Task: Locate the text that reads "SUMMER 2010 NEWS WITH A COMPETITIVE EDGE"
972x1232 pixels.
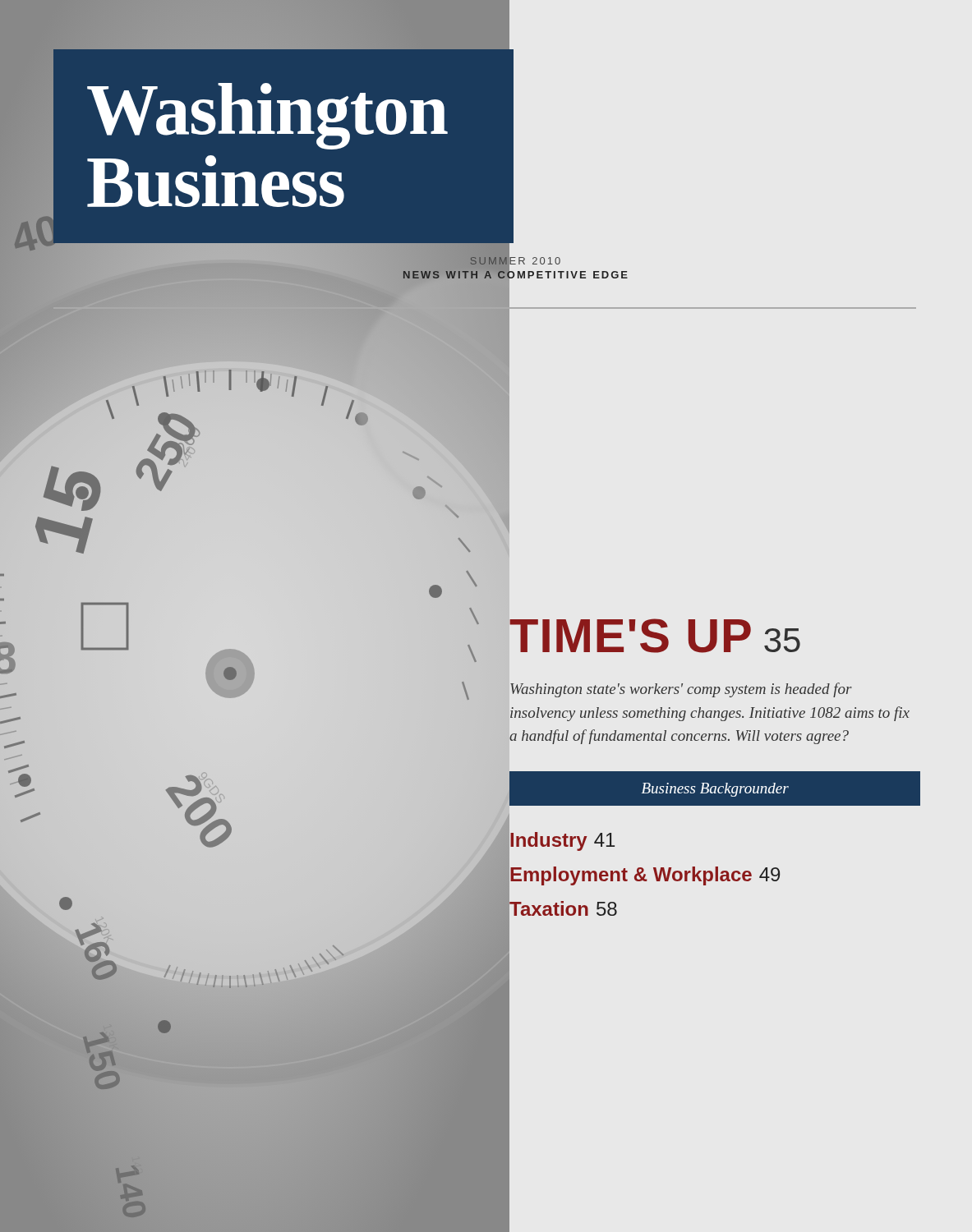Action: (x=516, y=268)
